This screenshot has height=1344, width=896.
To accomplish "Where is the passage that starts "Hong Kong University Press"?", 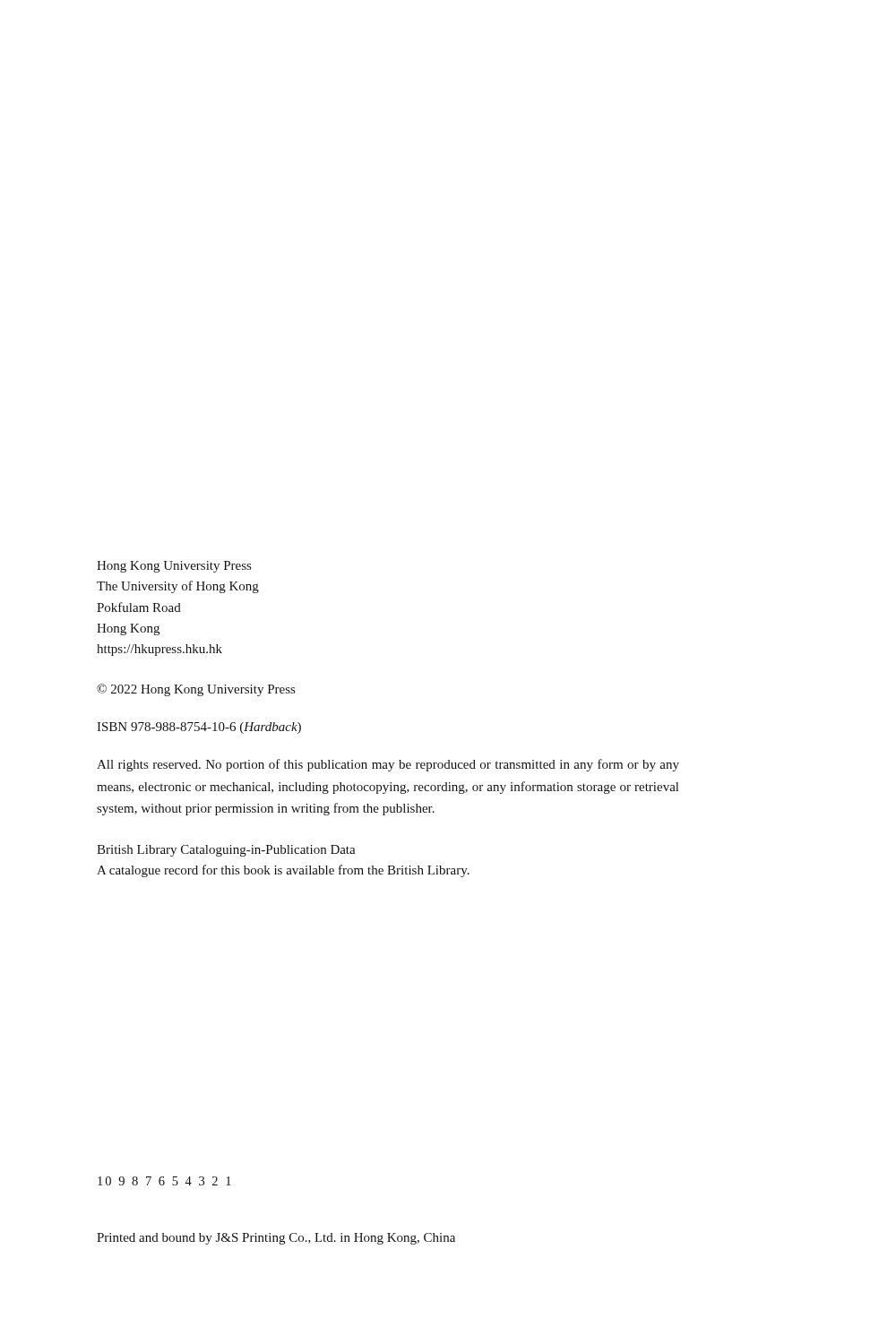I will pyautogui.click(x=178, y=607).
